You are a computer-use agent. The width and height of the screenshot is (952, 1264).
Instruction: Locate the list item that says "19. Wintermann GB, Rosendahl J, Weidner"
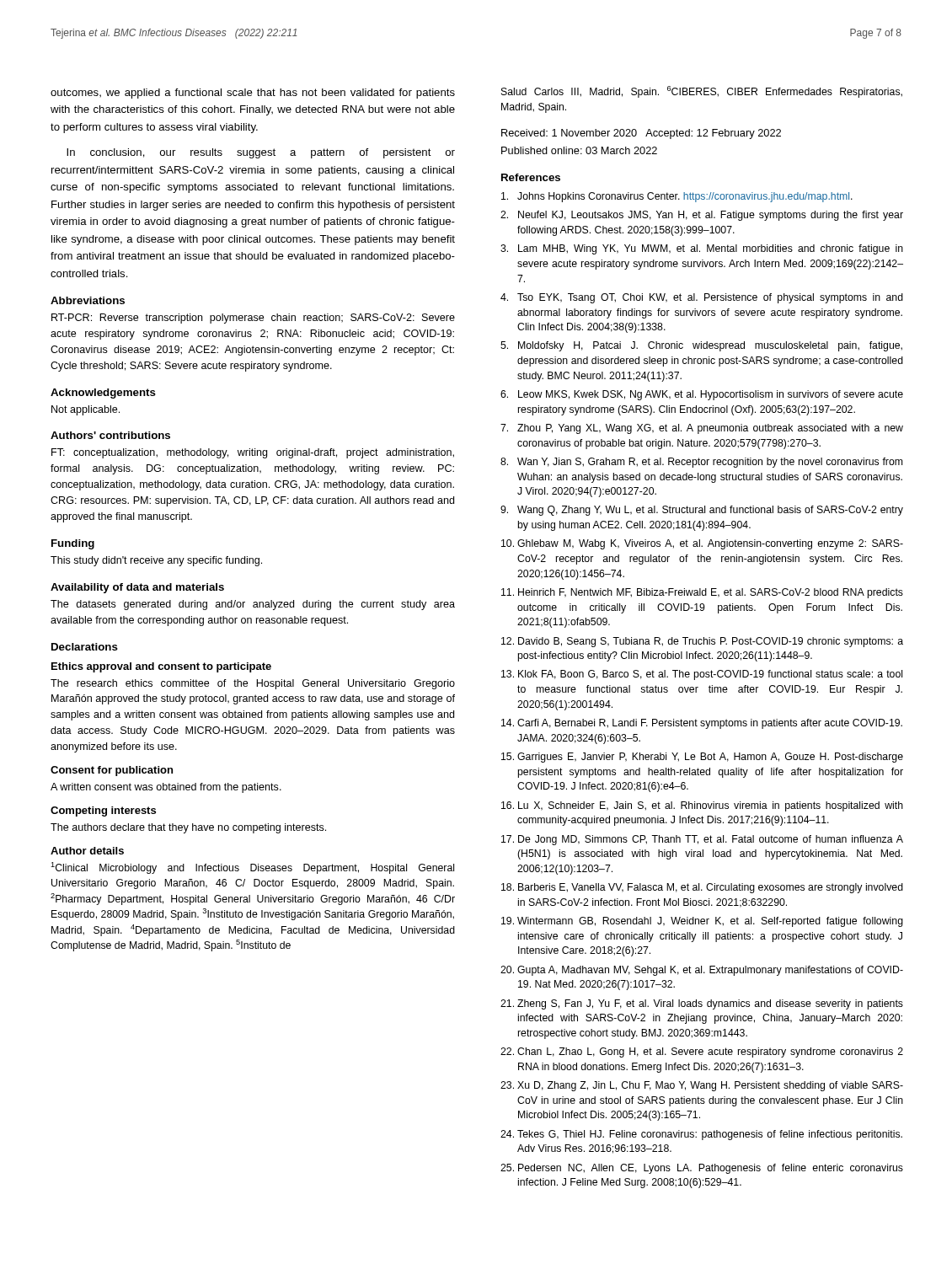702,937
